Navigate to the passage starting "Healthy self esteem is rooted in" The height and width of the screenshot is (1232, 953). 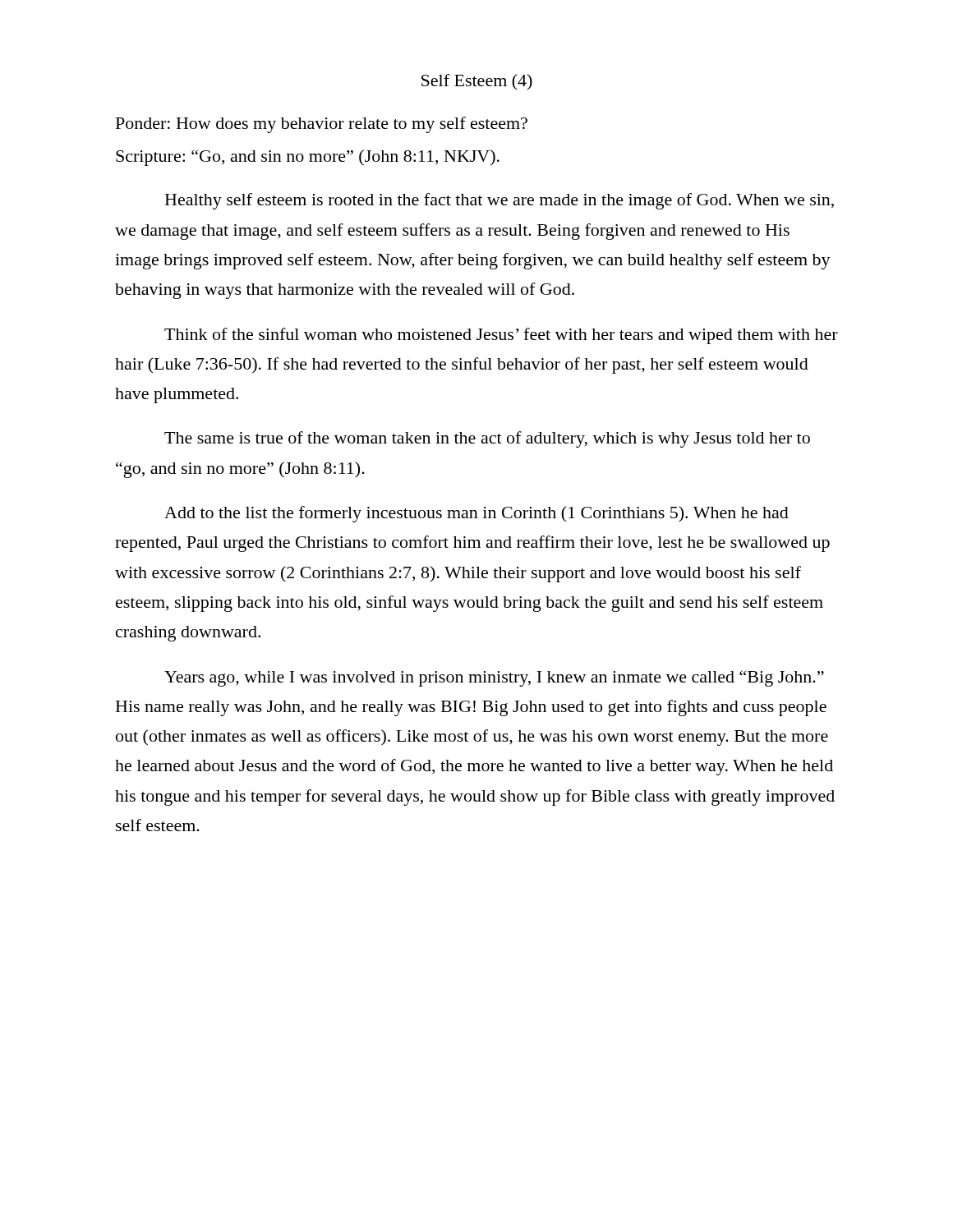pos(475,244)
